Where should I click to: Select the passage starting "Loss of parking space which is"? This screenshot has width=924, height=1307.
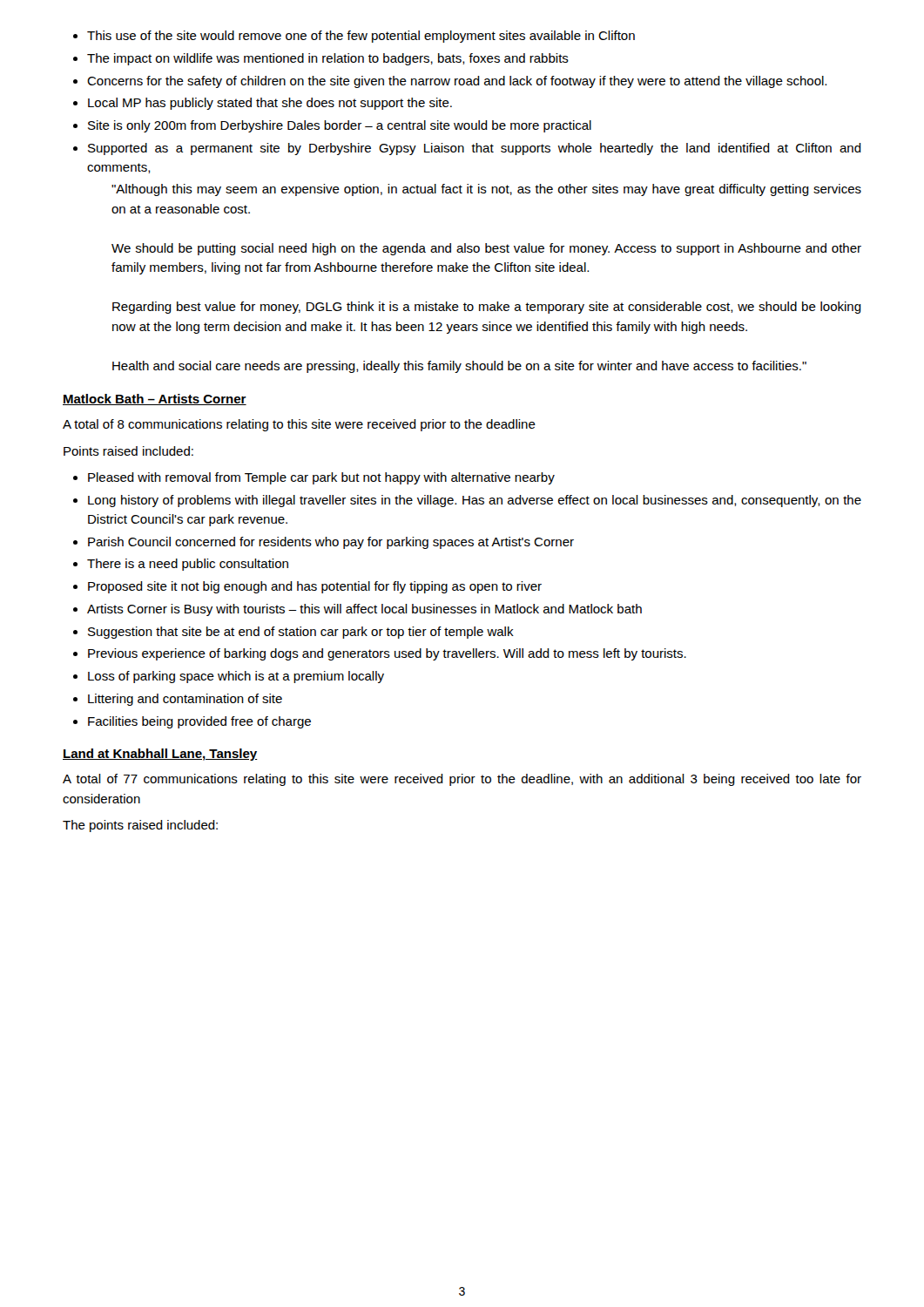pyautogui.click(x=236, y=677)
